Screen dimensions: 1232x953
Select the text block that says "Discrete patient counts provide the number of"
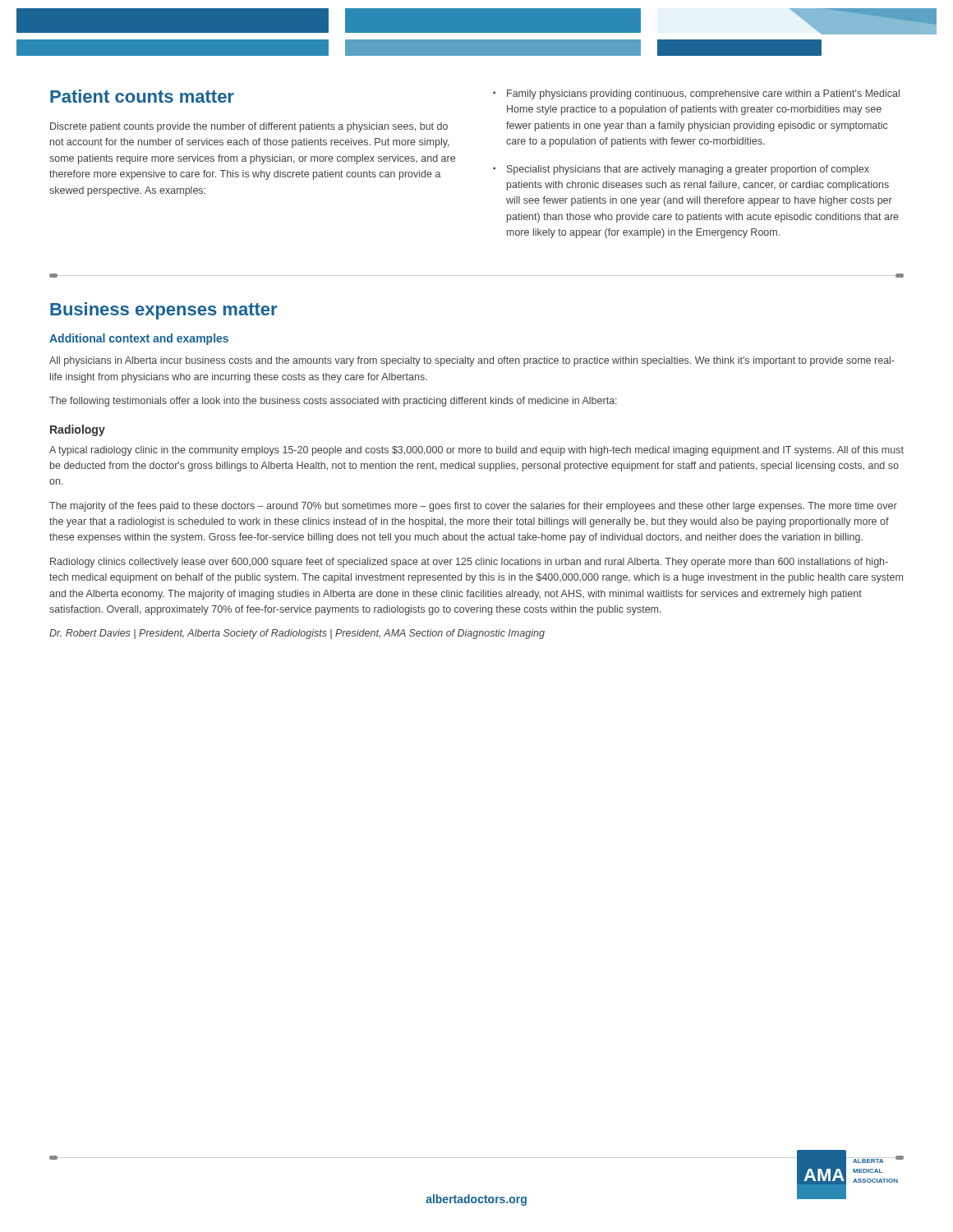coord(252,158)
